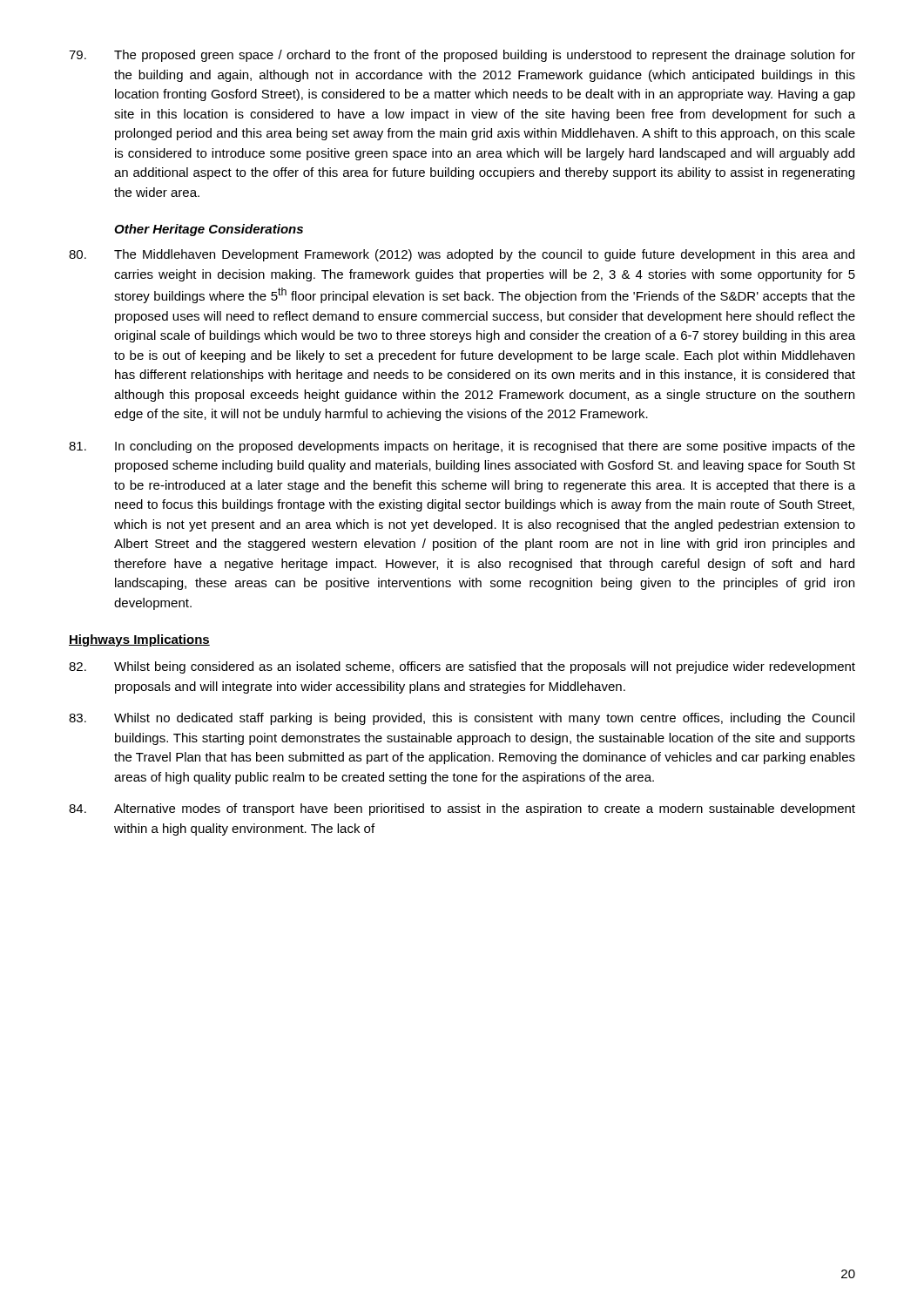This screenshot has height=1307, width=924.
Task: Find the section header with the text "Other Heritage Considerations"
Action: click(x=209, y=229)
